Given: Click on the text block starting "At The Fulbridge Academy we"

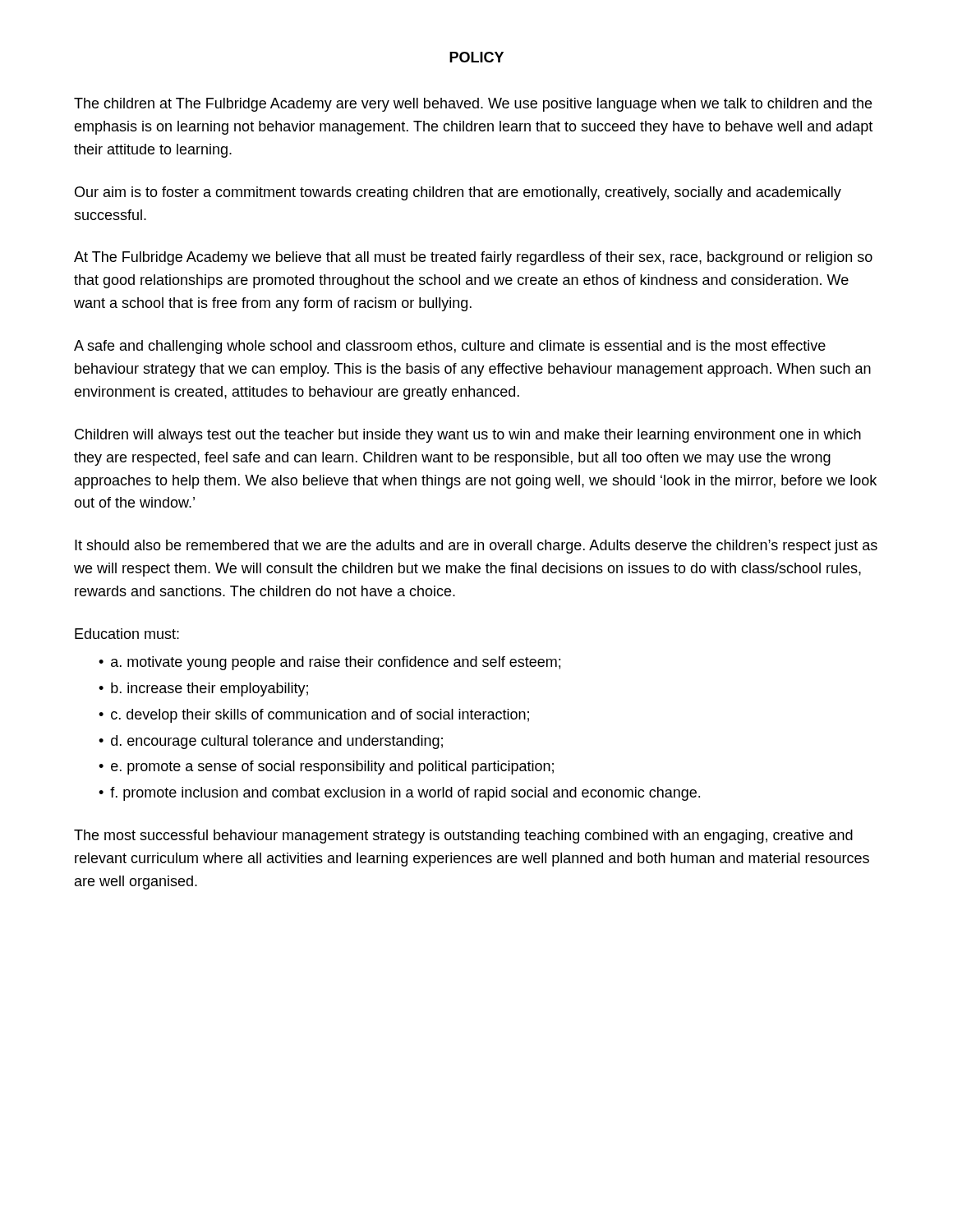Looking at the screenshot, I should tap(473, 280).
